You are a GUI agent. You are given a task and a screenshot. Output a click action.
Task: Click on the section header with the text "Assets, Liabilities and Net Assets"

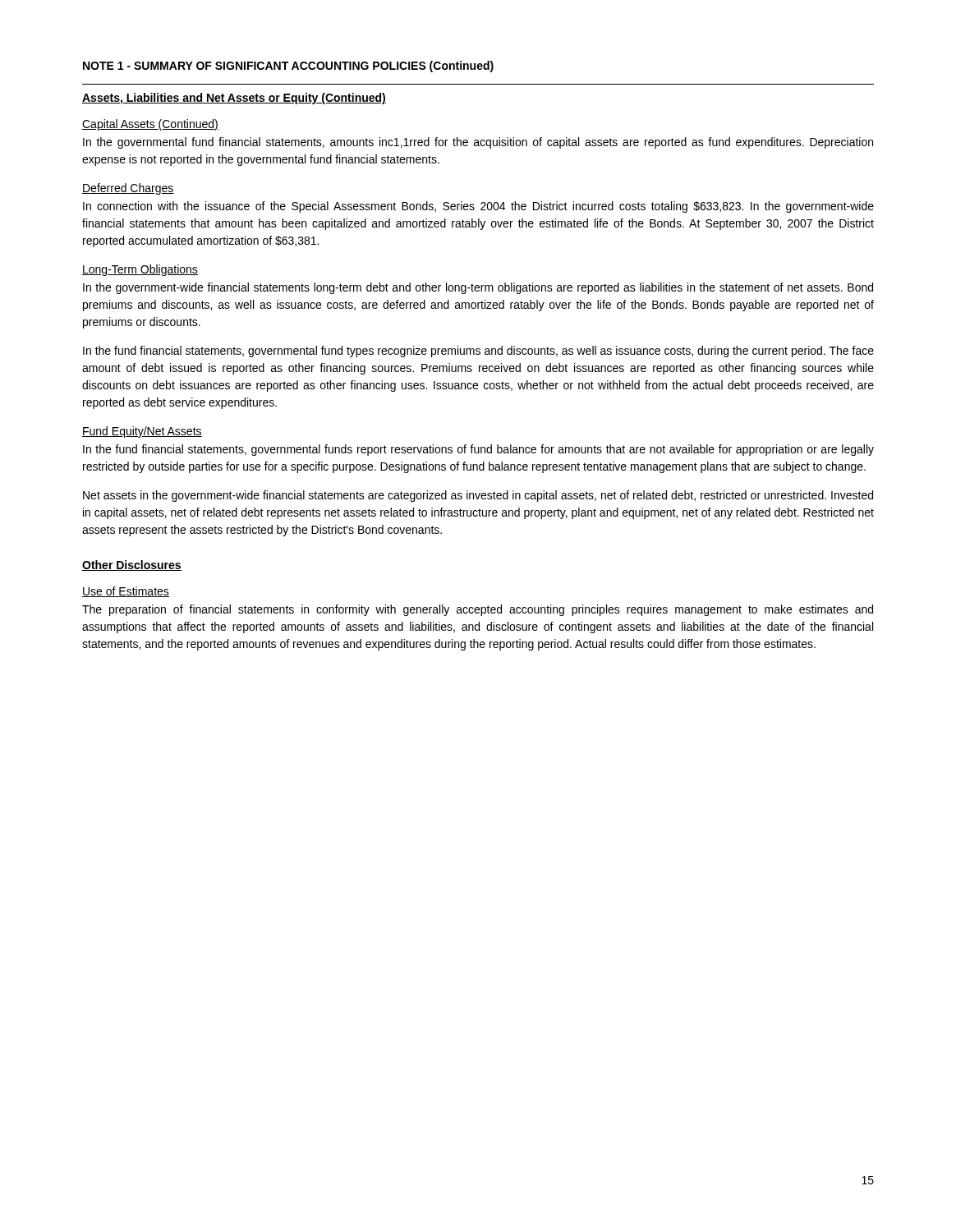234,98
